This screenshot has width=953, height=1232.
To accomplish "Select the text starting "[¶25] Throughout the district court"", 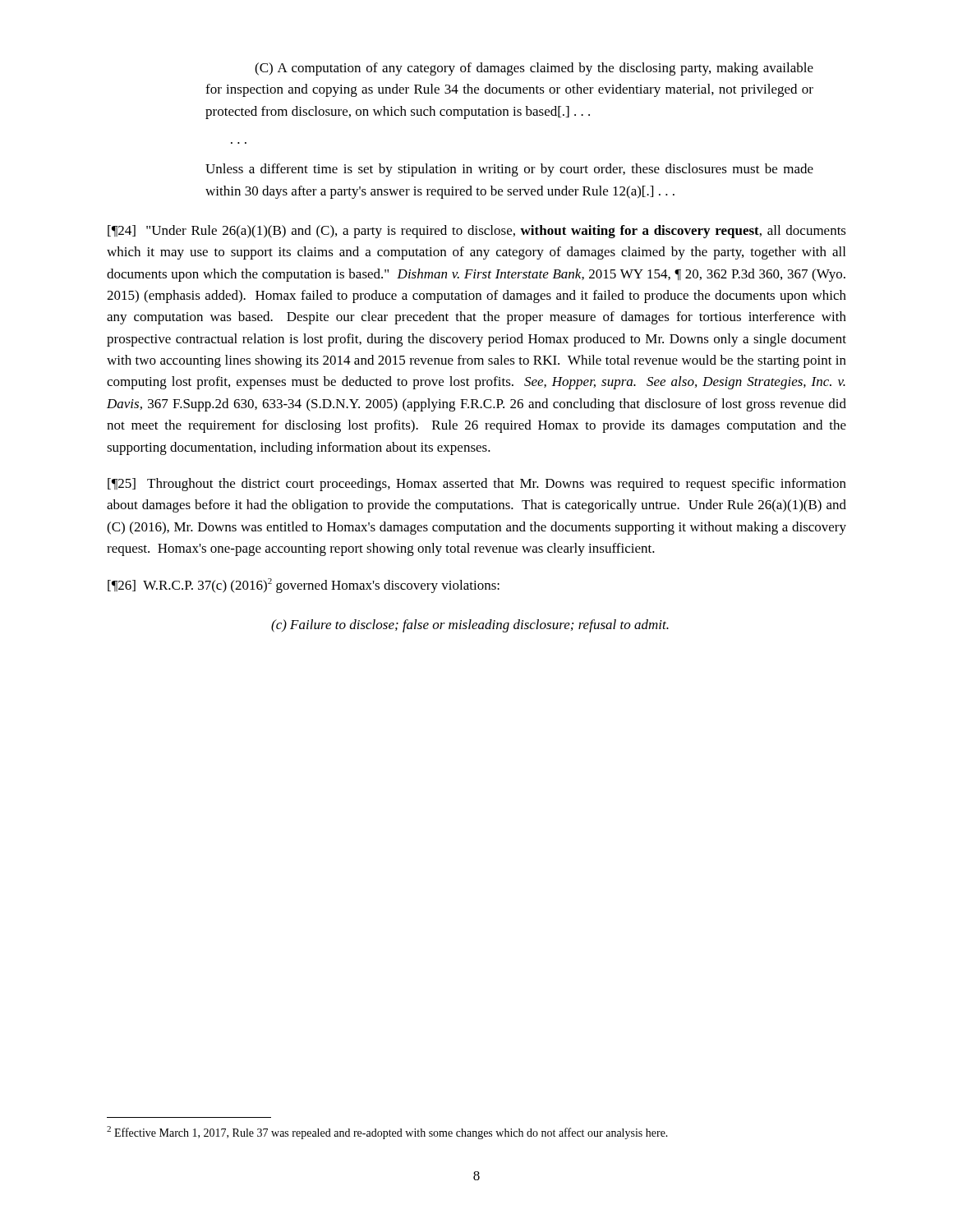I will coord(476,516).
